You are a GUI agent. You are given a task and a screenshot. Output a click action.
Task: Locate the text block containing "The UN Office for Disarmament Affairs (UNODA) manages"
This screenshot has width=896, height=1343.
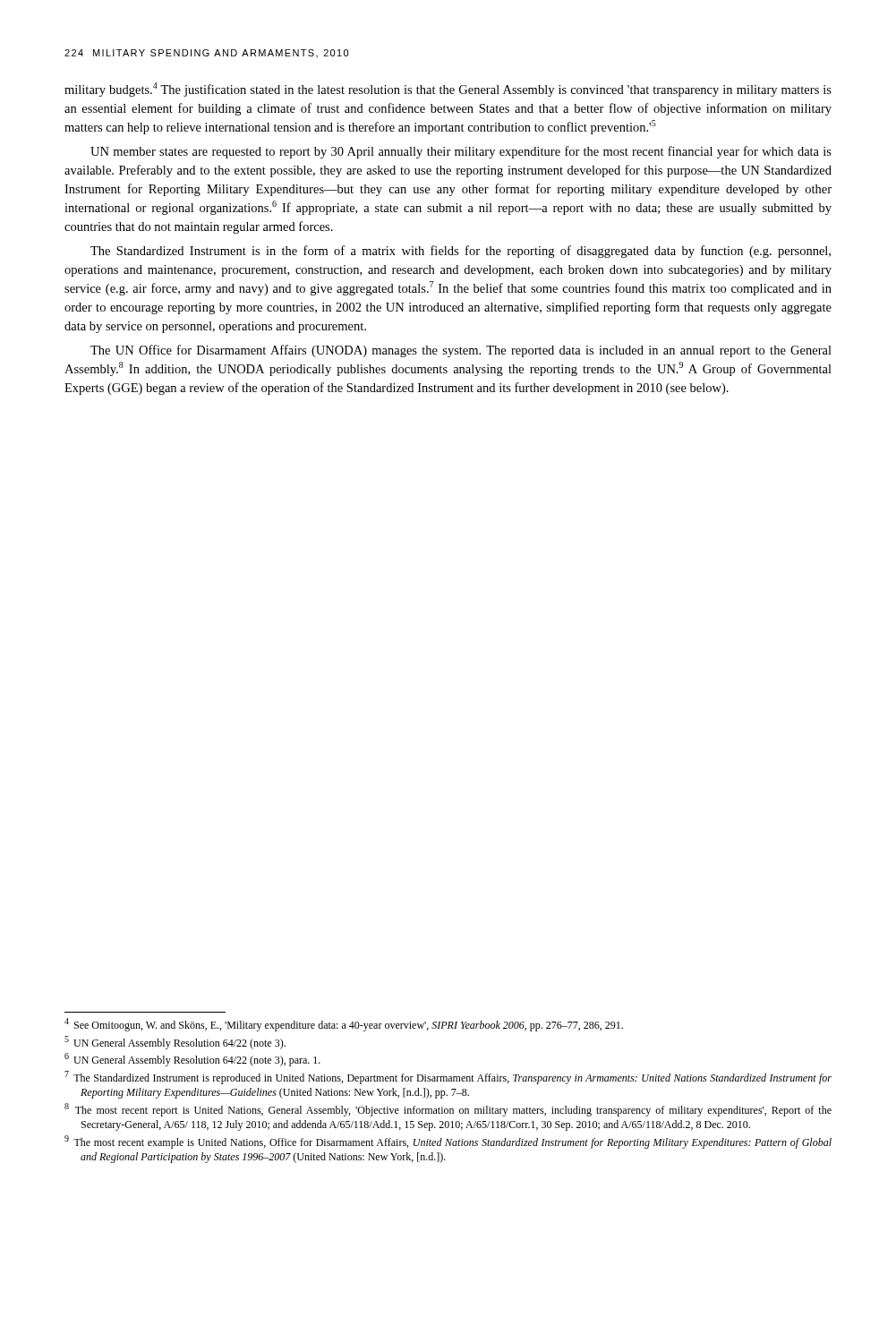448,370
